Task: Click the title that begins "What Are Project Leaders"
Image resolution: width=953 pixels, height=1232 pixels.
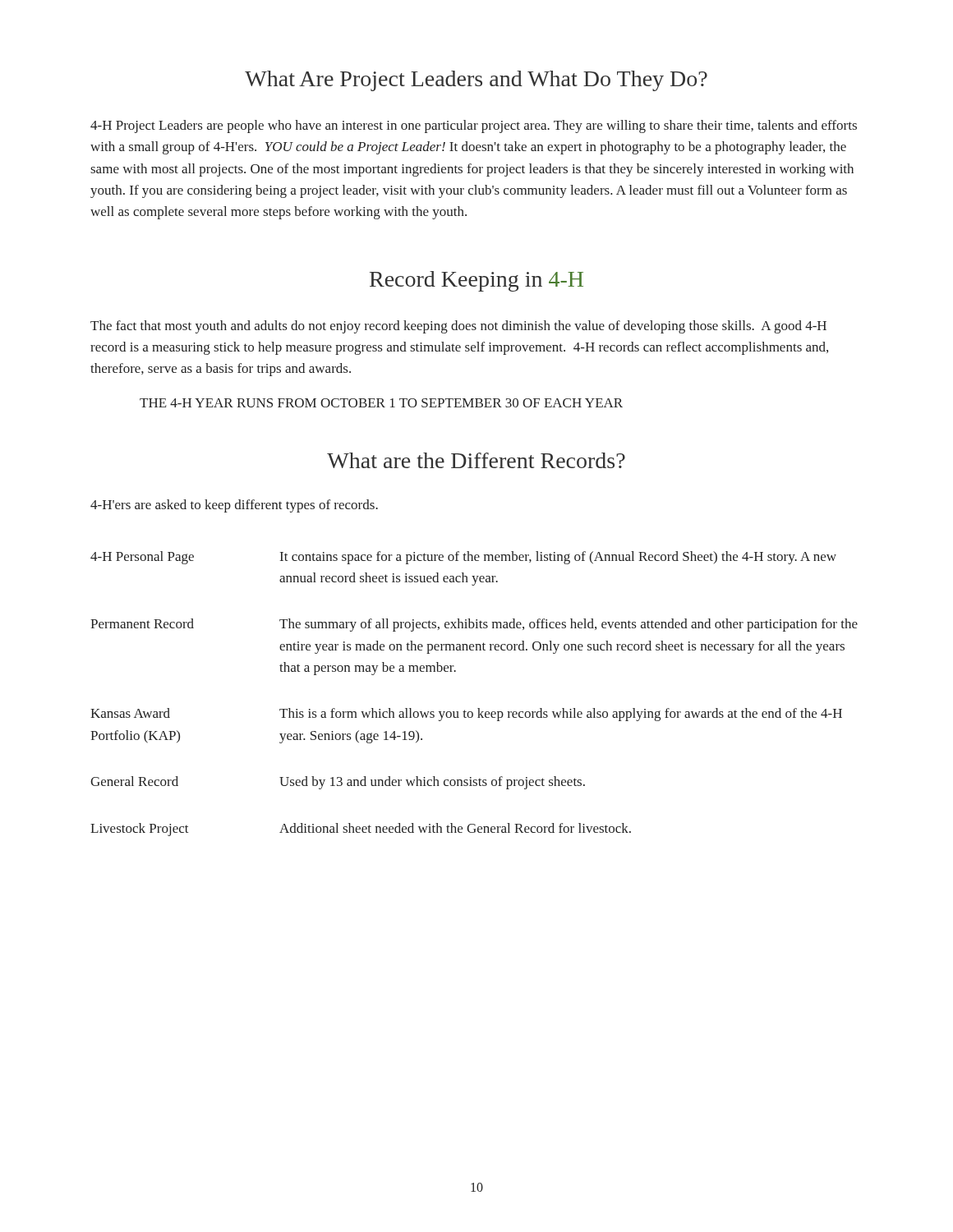Action: (476, 79)
